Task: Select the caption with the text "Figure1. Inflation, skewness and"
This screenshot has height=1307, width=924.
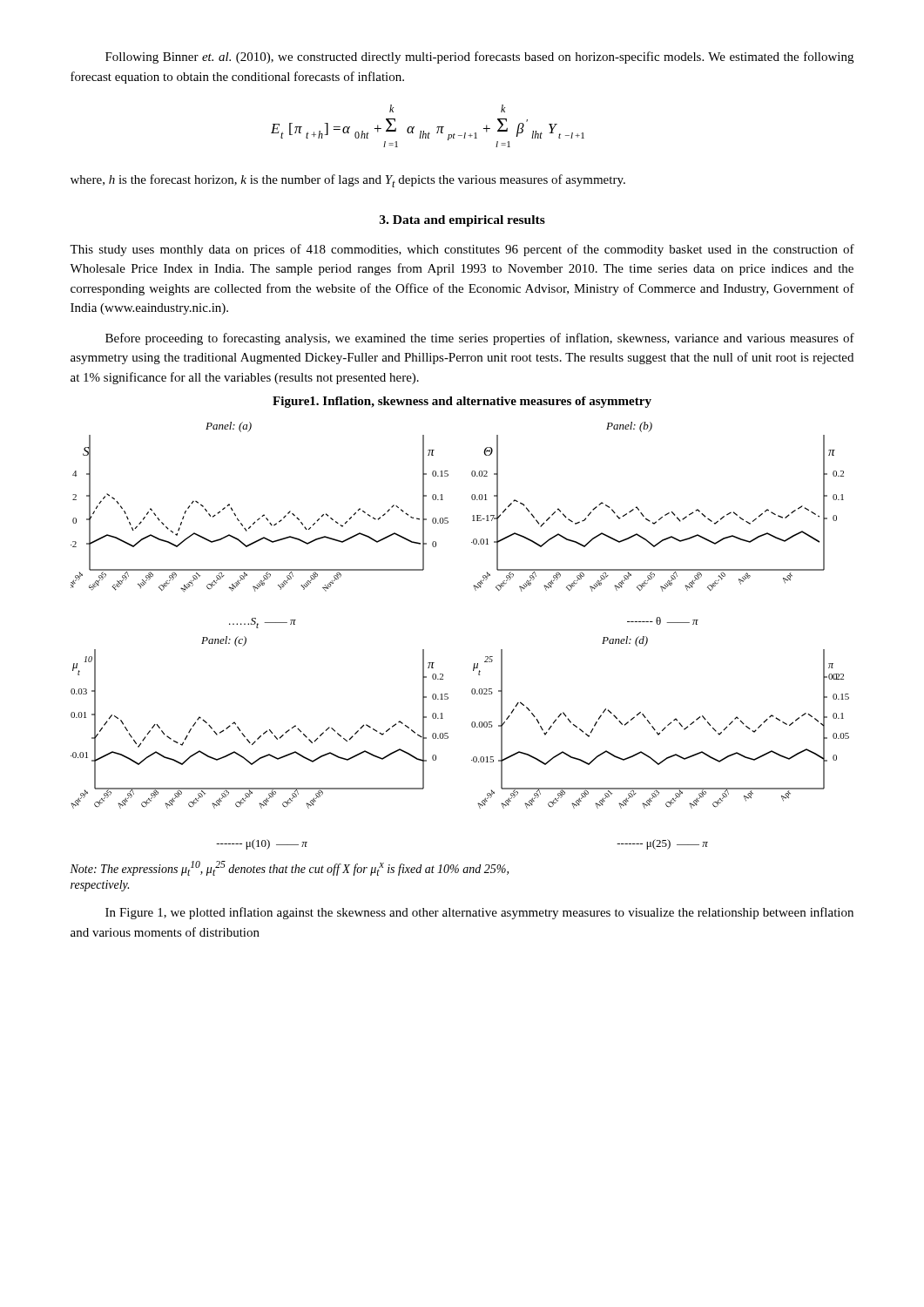Action: [x=462, y=401]
